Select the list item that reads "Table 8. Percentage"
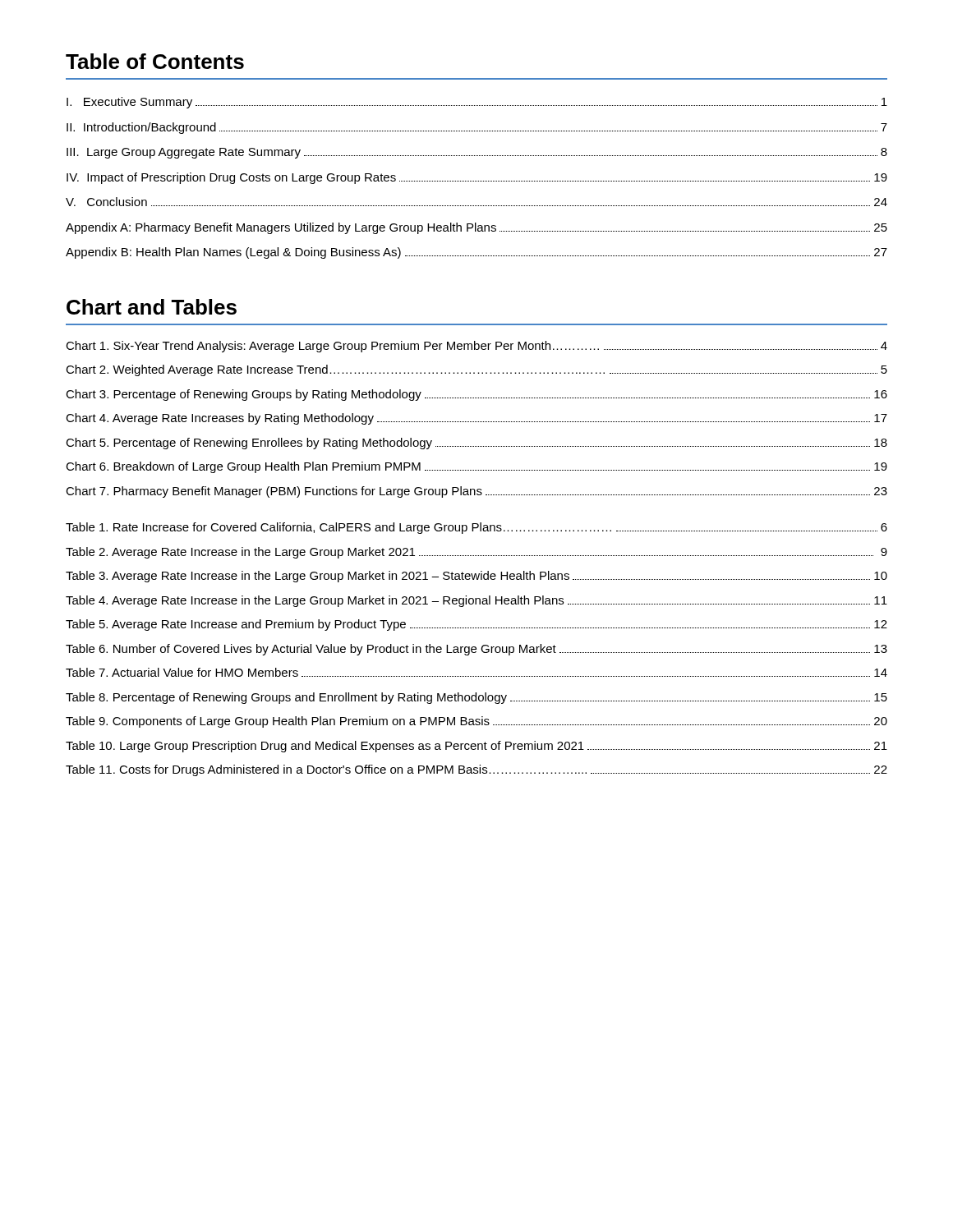The image size is (953, 1232). [x=476, y=697]
